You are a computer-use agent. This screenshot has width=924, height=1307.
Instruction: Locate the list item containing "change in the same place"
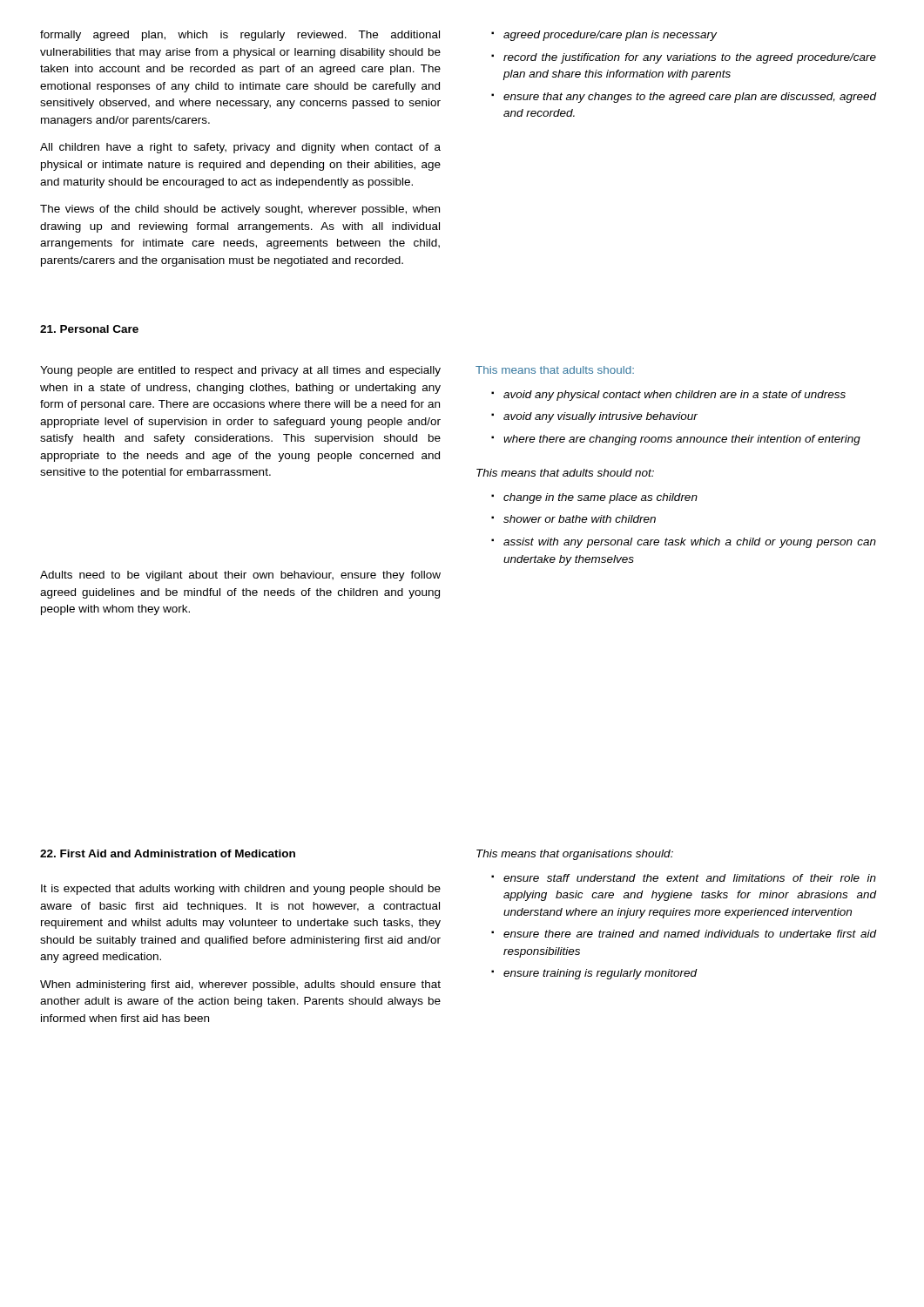676,528
